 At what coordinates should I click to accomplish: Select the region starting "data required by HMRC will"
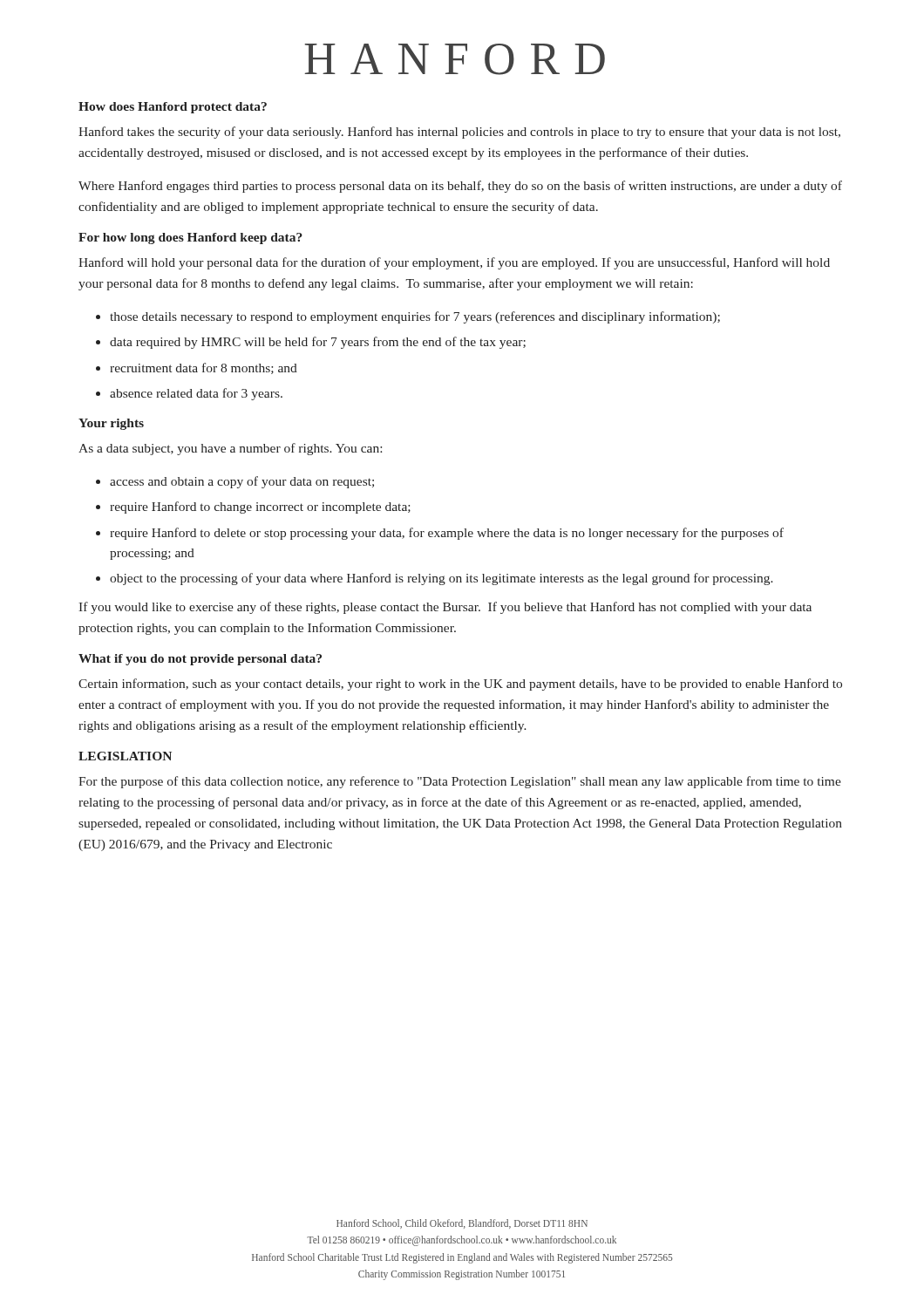pos(318,342)
